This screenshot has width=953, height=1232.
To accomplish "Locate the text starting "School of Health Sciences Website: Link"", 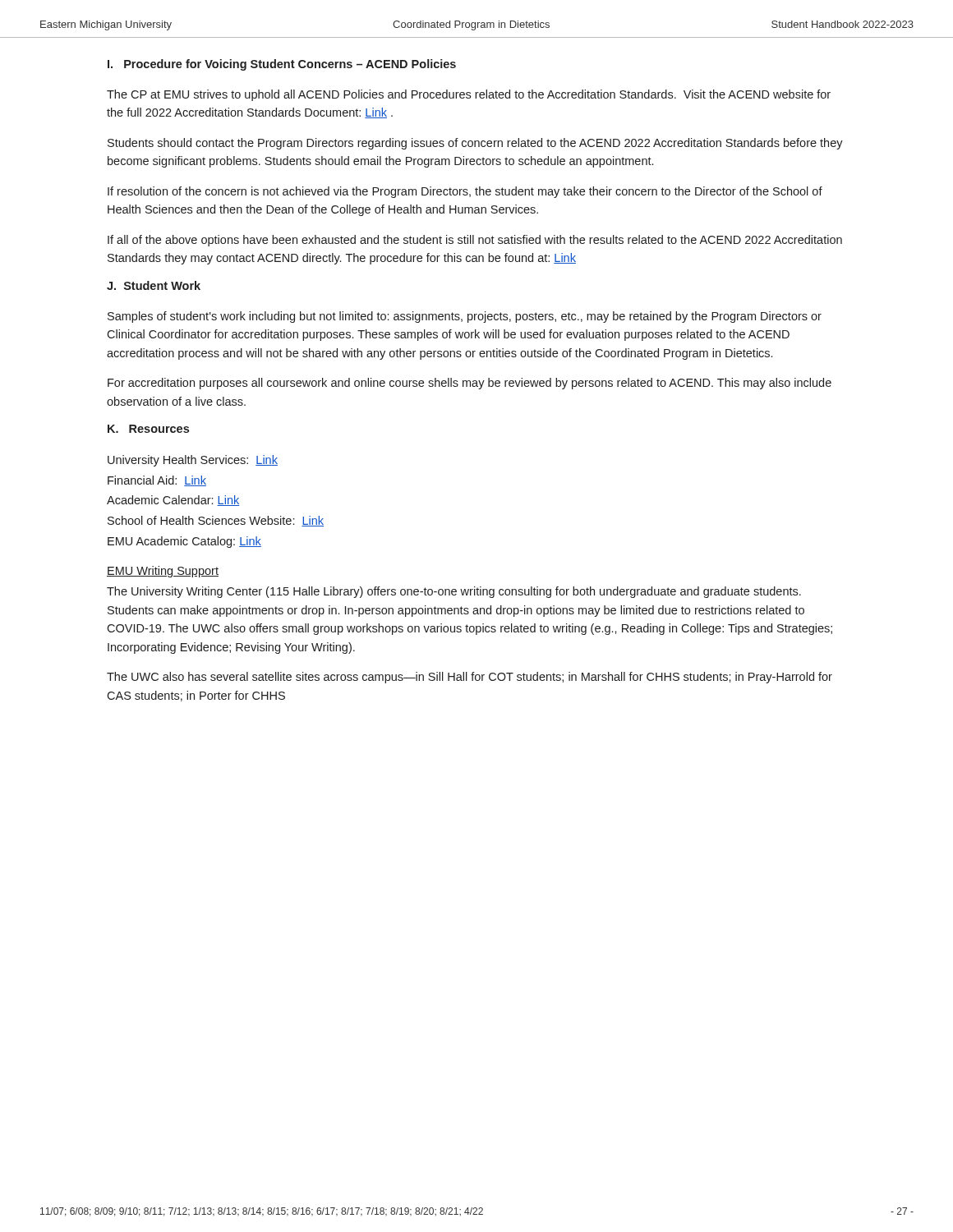I will 215,521.
